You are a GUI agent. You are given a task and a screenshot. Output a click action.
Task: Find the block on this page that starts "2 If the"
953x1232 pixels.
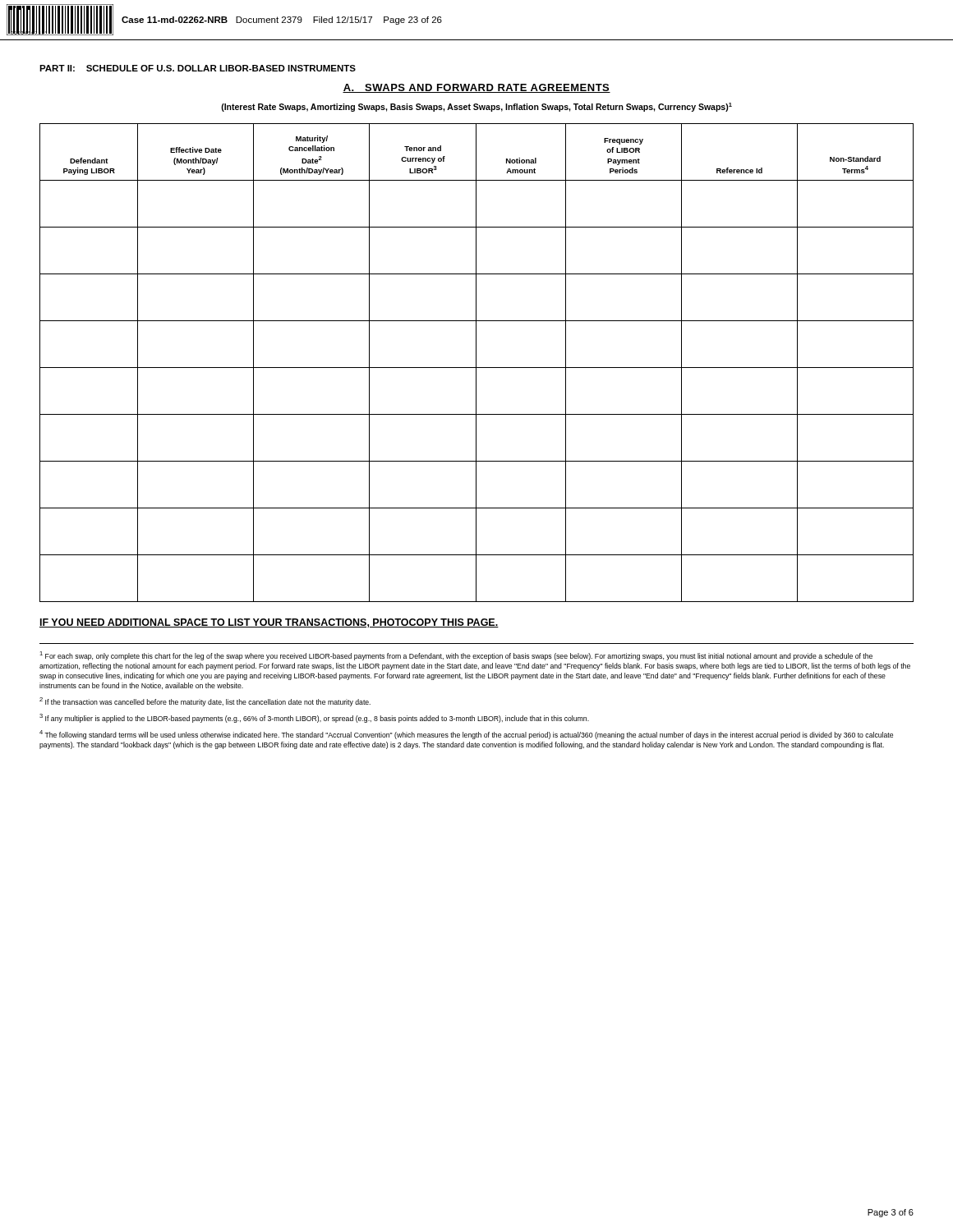click(x=205, y=701)
